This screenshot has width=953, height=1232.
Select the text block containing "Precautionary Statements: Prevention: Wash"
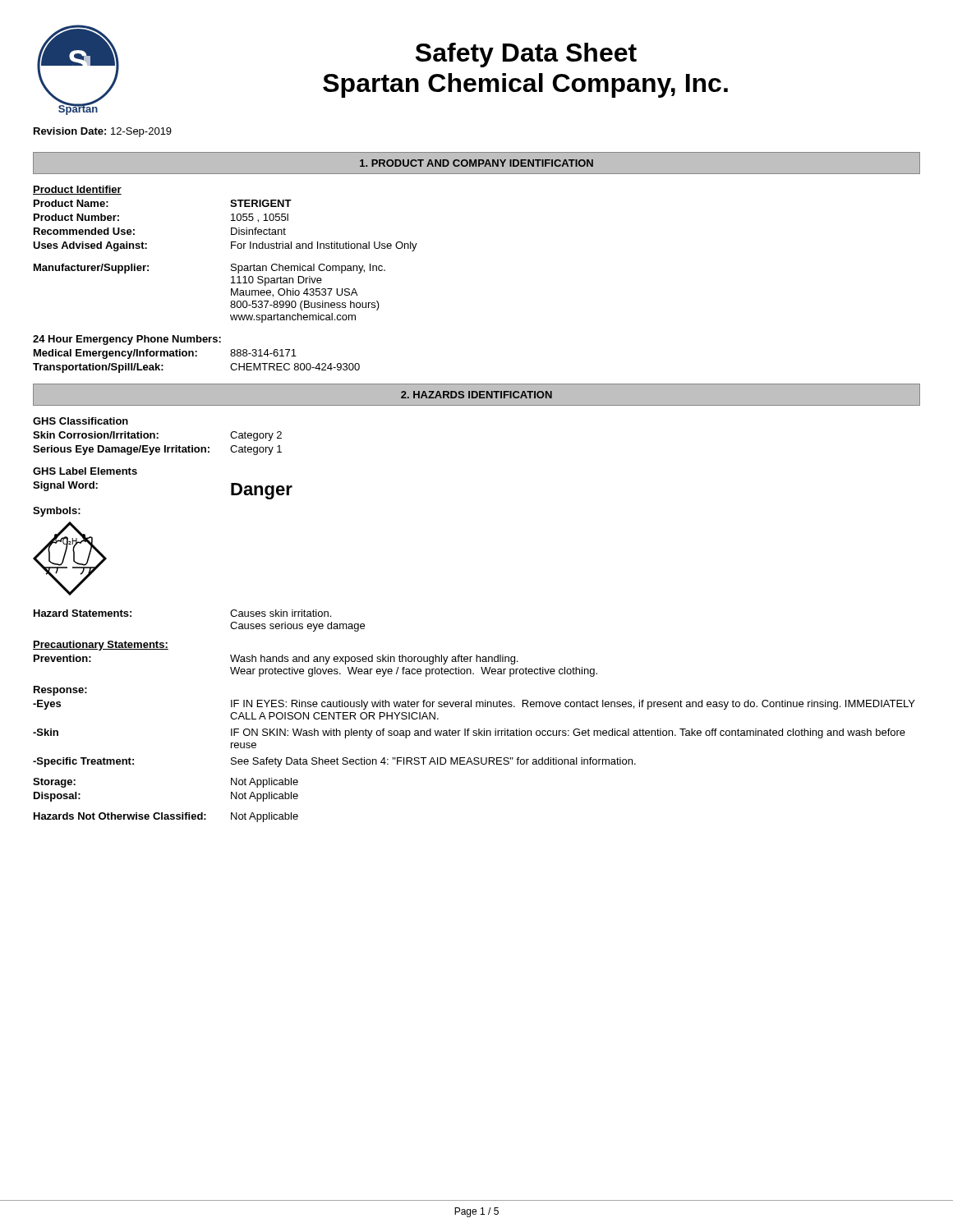[476, 657]
